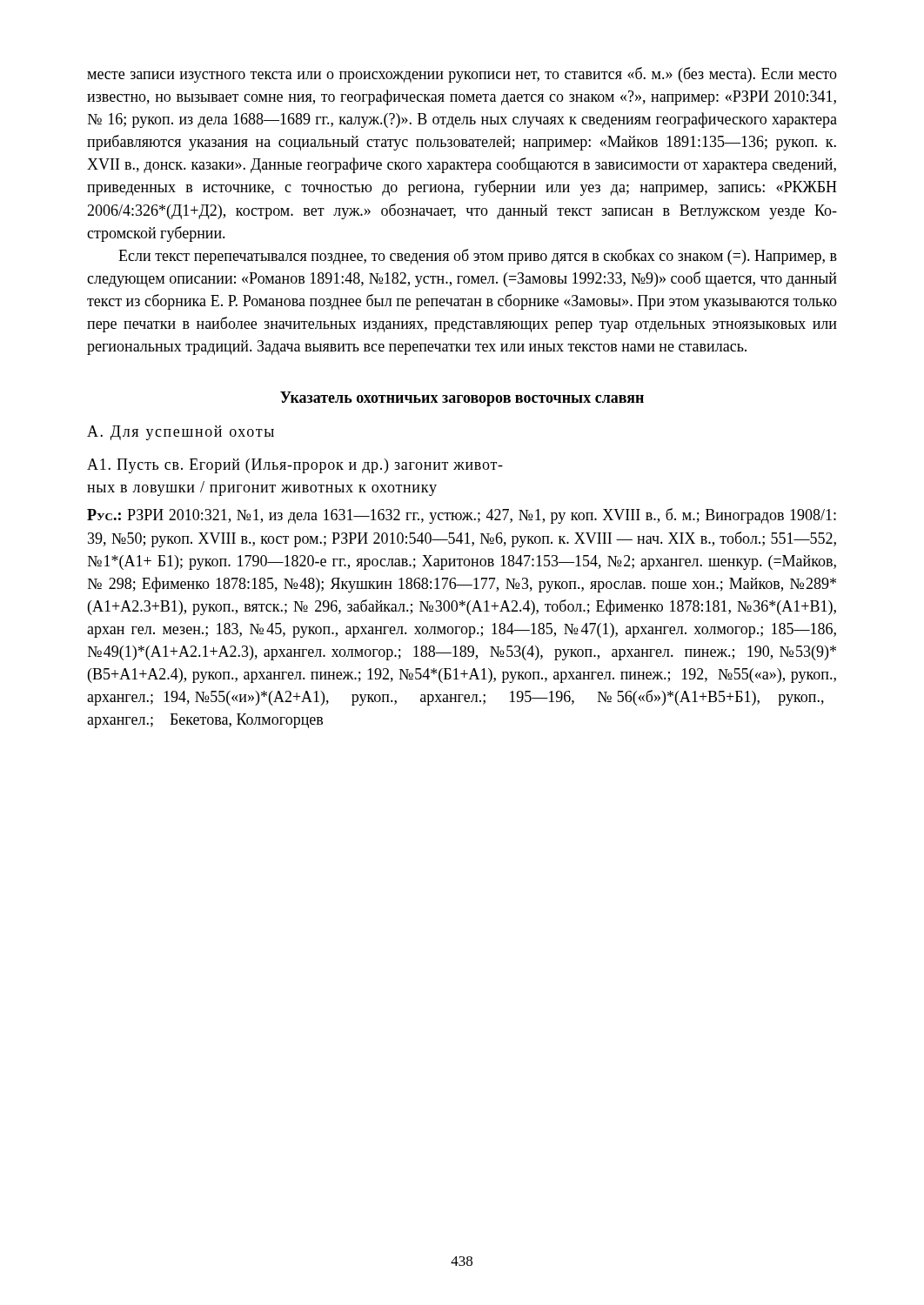Point to the region starting "Указатель охотничьих заговоров"

point(462,398)
